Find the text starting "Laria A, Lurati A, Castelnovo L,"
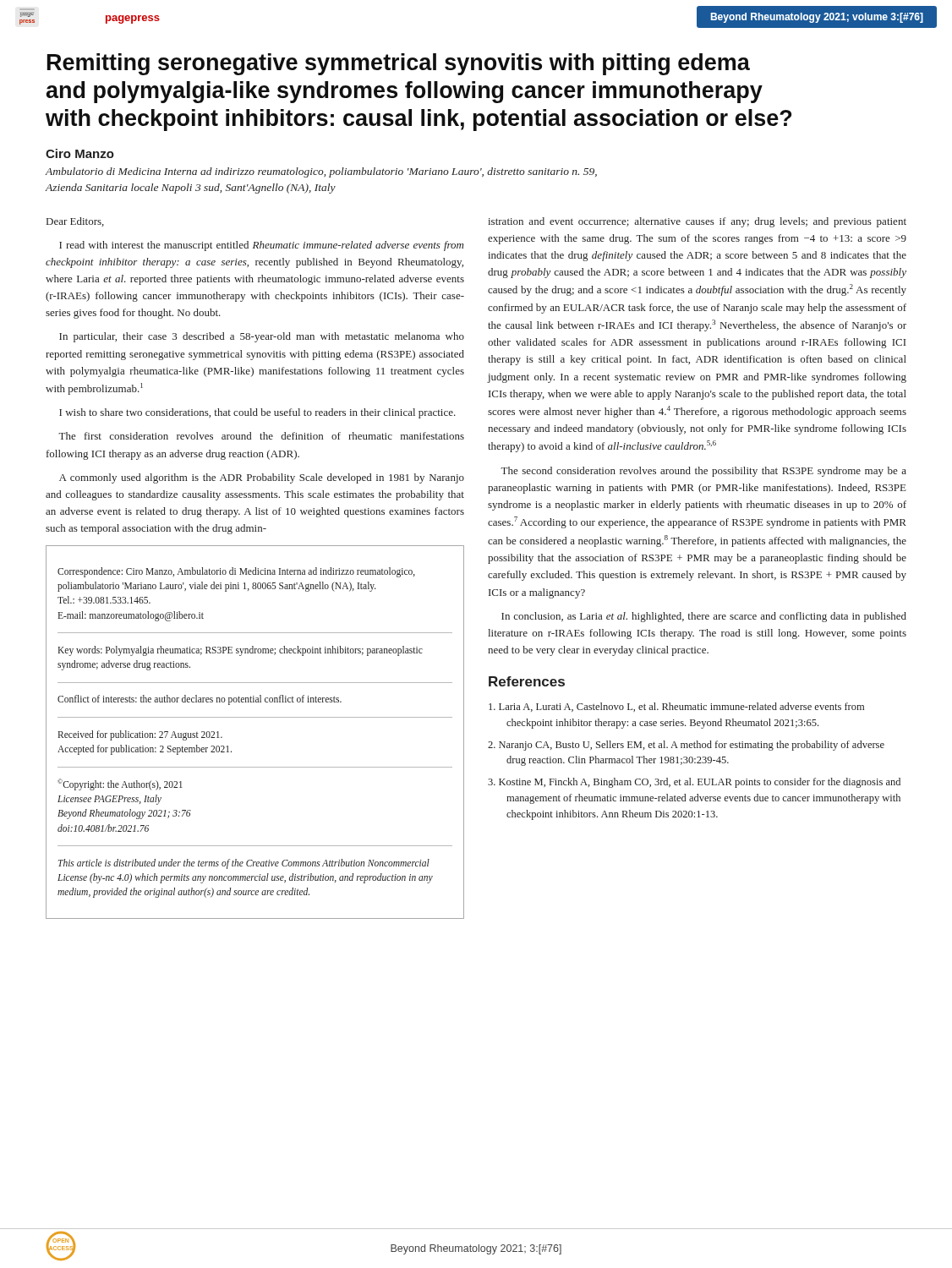The width and height of the screenshot is (952, 1268). tap(676, 715)
